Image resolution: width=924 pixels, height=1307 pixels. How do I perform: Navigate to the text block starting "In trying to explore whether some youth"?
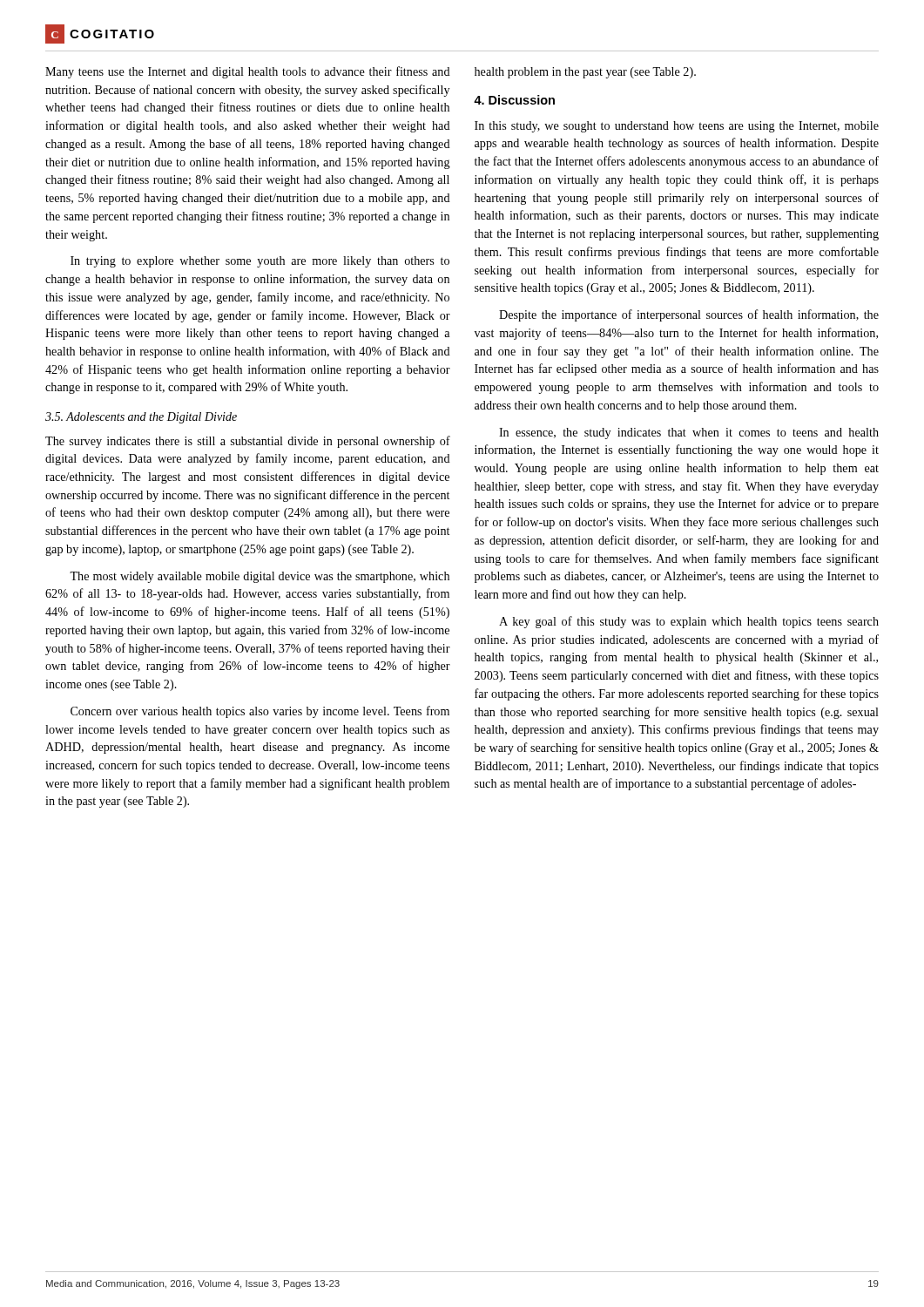click(248, 324)
